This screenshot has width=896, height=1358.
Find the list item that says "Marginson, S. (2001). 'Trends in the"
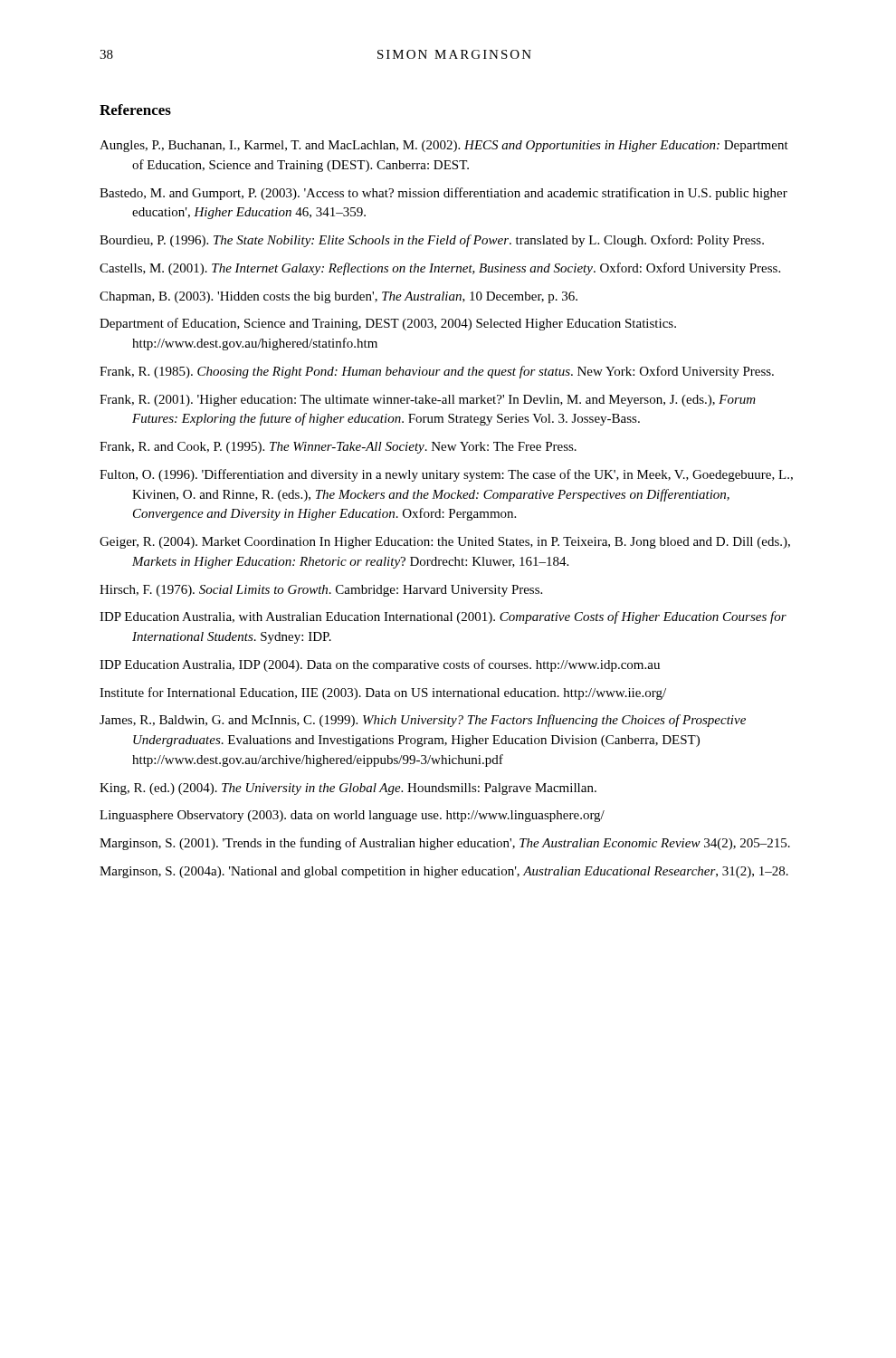click(x=445, y=843)
